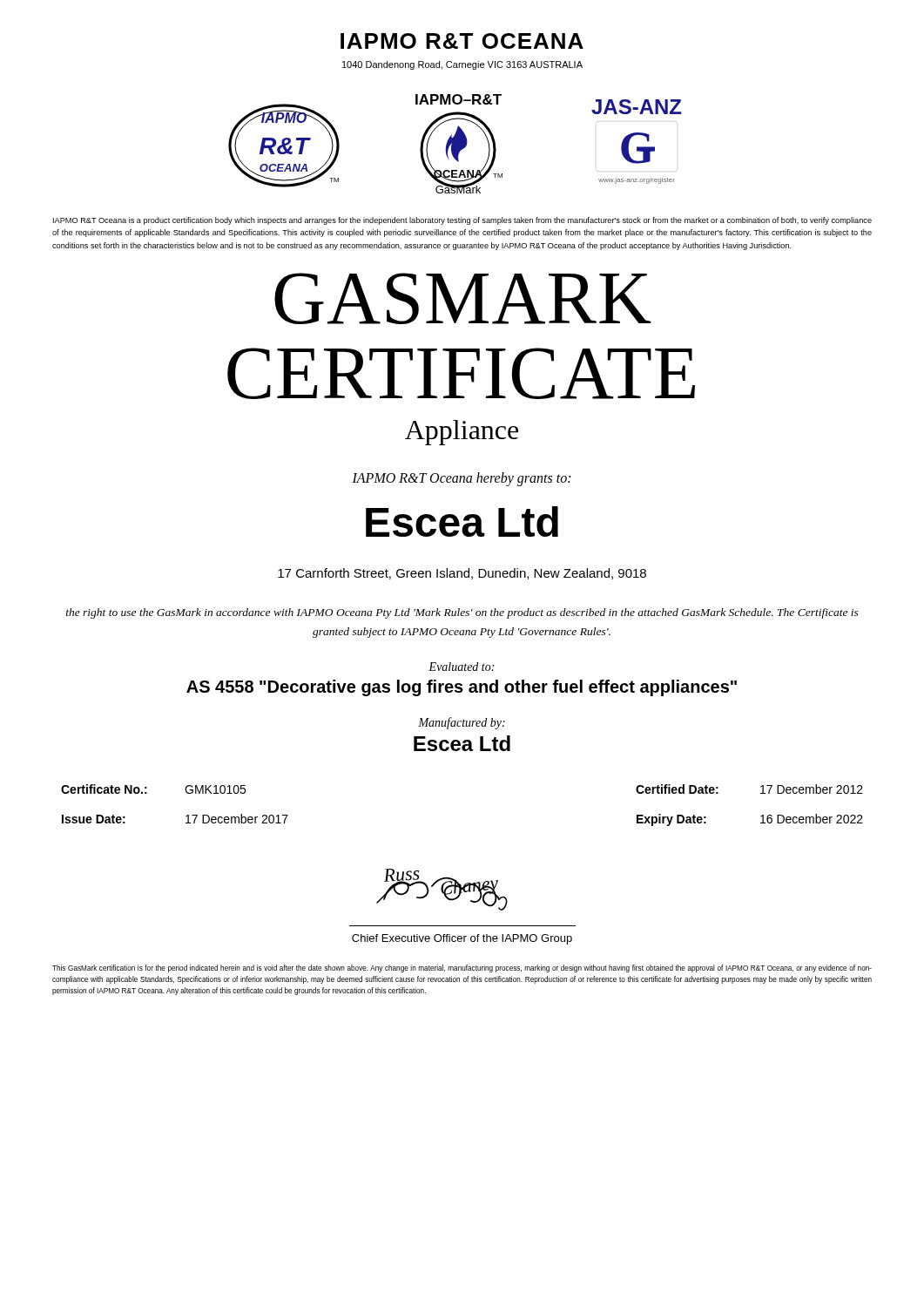Locate the block starting "1040 Dandenong Road,"
This screenshot has height=1307, width=924.
462,64
